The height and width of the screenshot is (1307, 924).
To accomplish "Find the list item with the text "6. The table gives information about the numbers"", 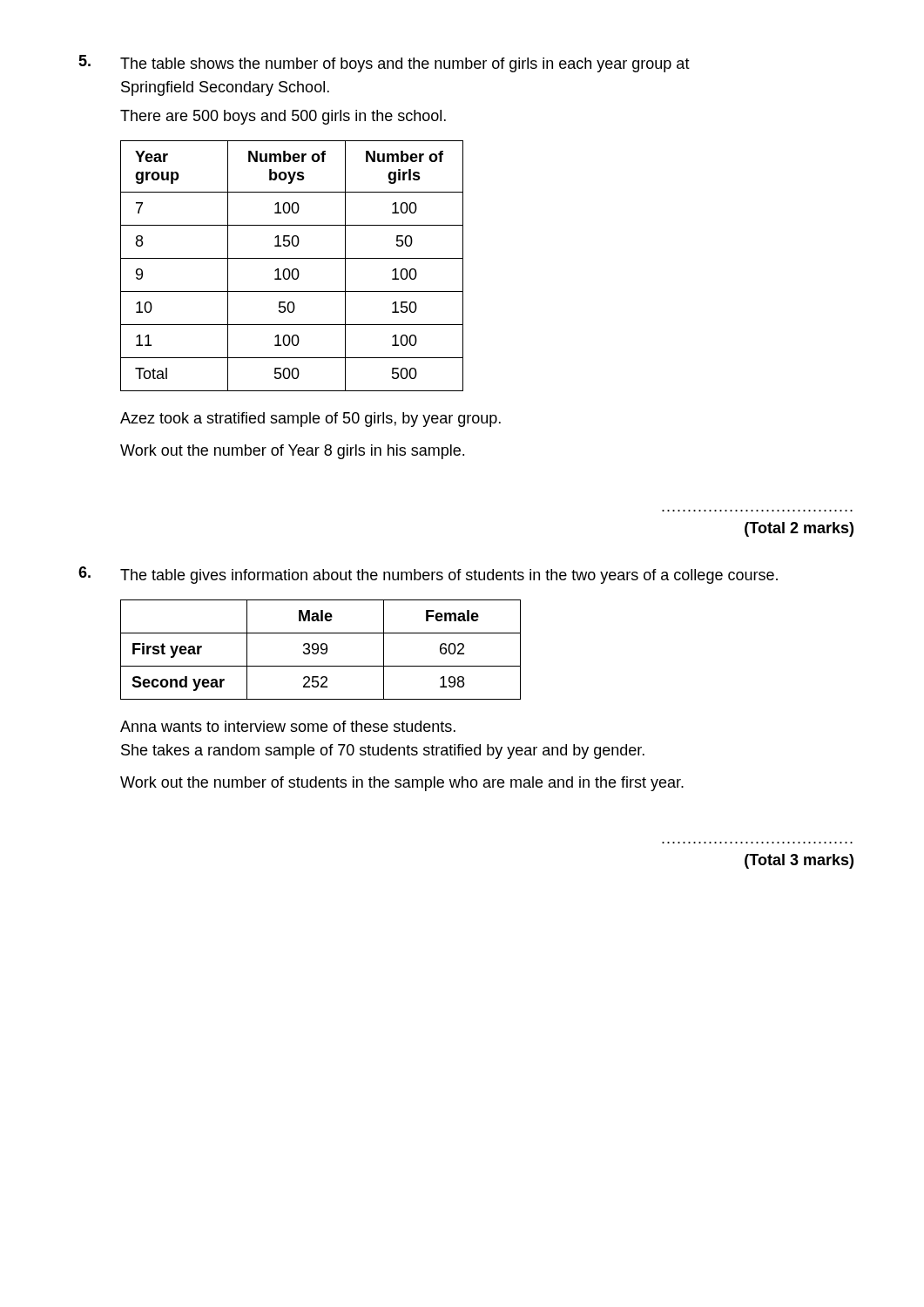I will [429, 575].
